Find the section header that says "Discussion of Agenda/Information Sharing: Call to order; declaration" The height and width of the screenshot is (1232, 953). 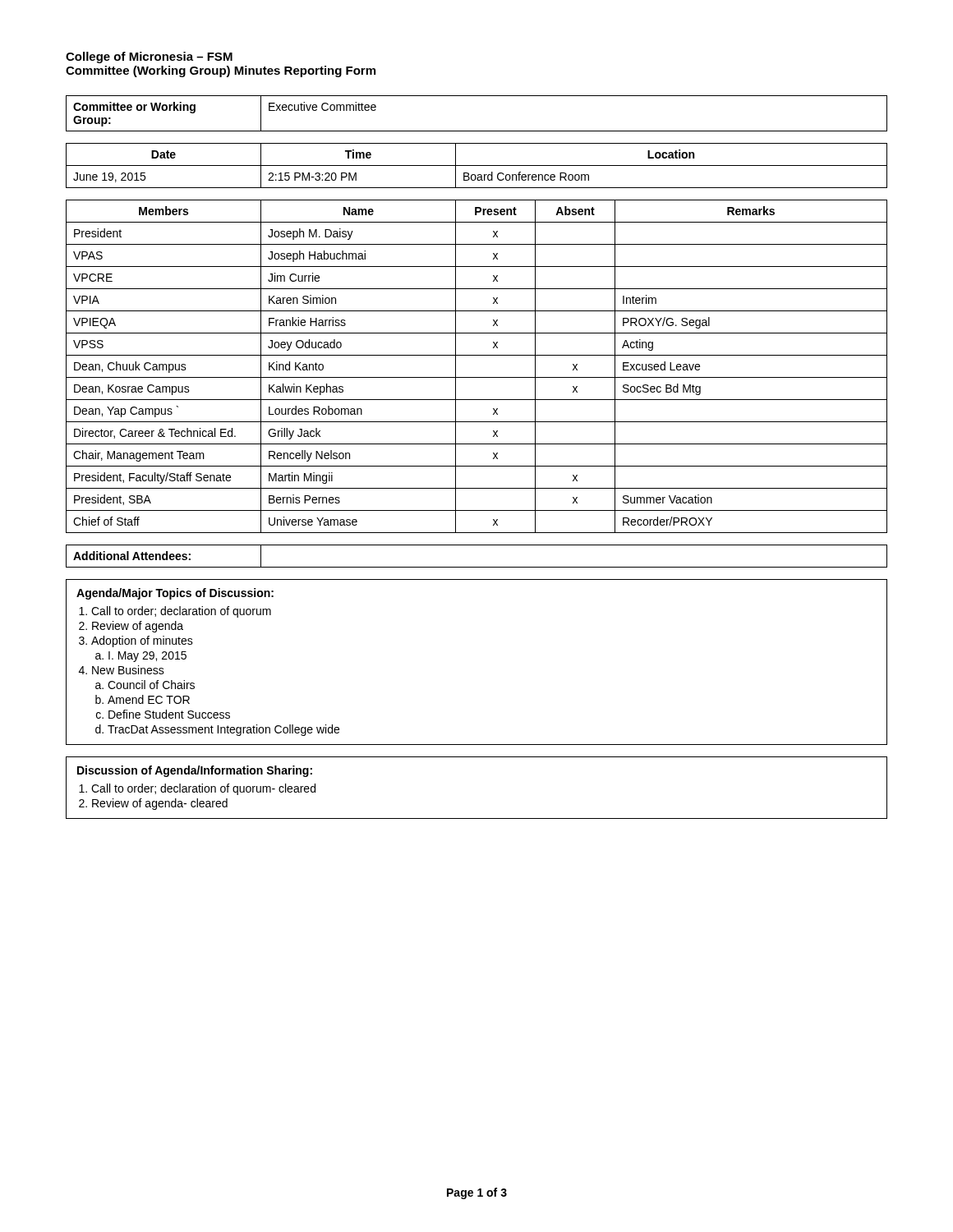[x=195, y=771]
